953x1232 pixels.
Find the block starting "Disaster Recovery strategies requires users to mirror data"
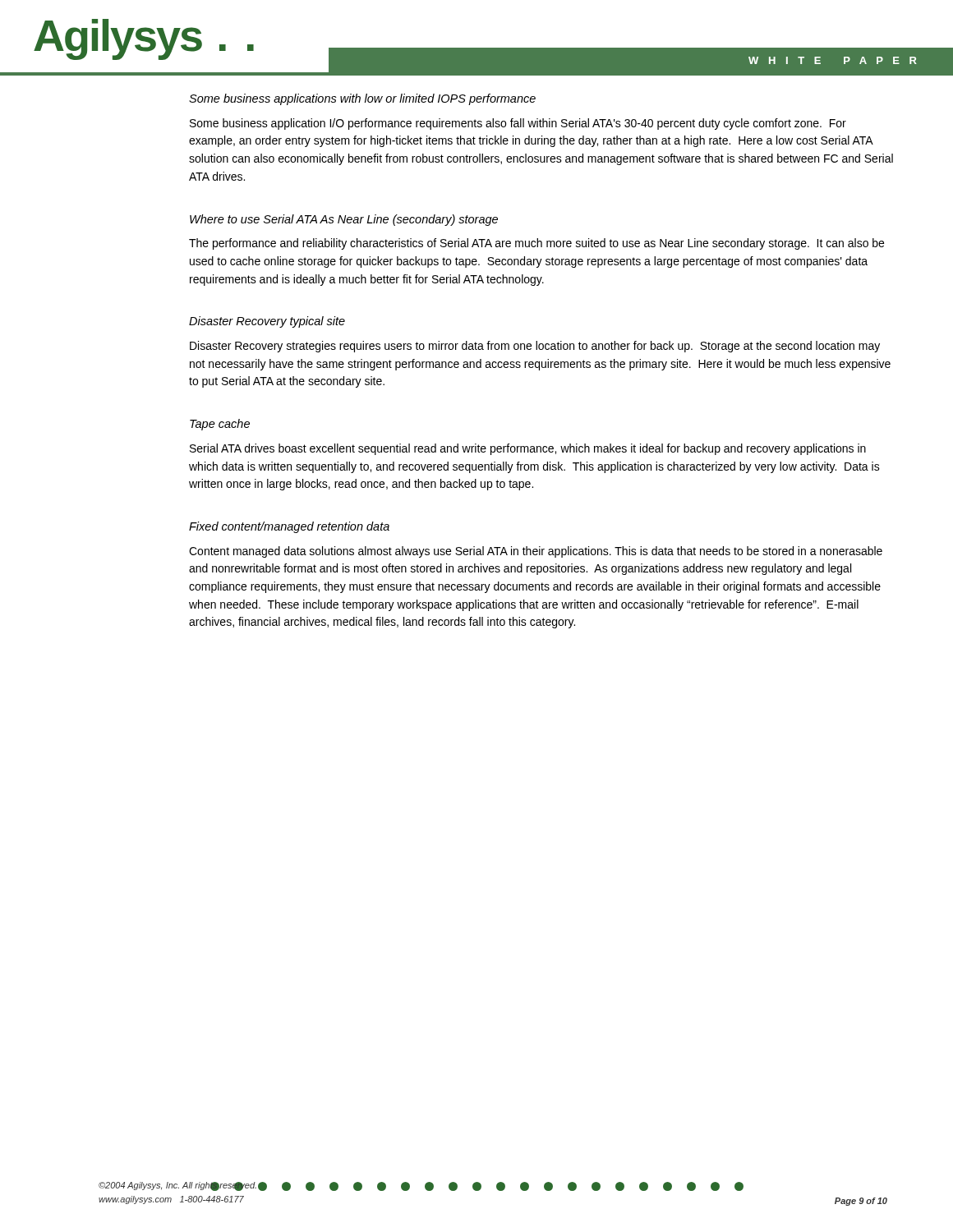[x=542, y=364]
